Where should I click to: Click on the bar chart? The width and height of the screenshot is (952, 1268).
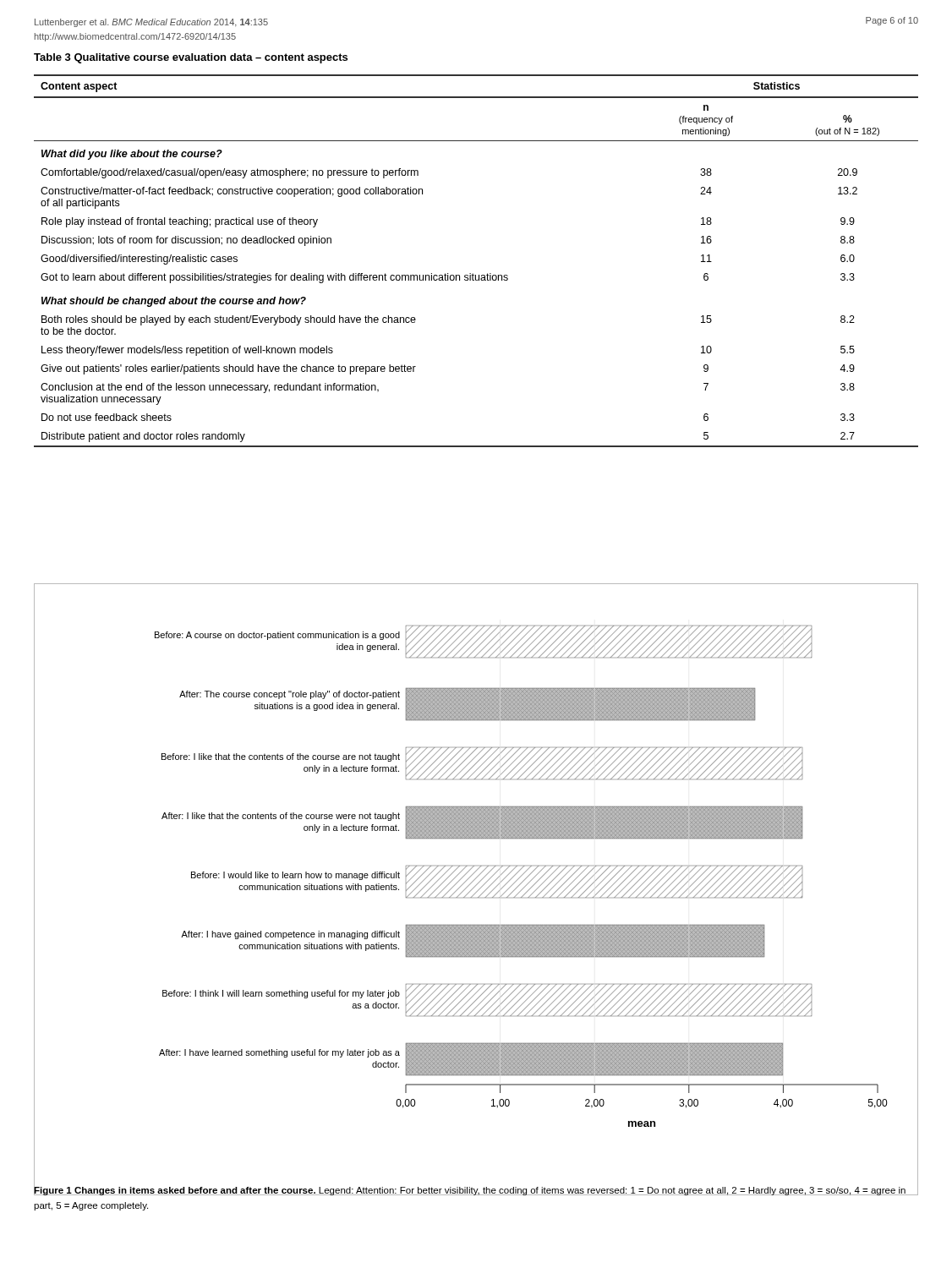[x=476, y=889]
